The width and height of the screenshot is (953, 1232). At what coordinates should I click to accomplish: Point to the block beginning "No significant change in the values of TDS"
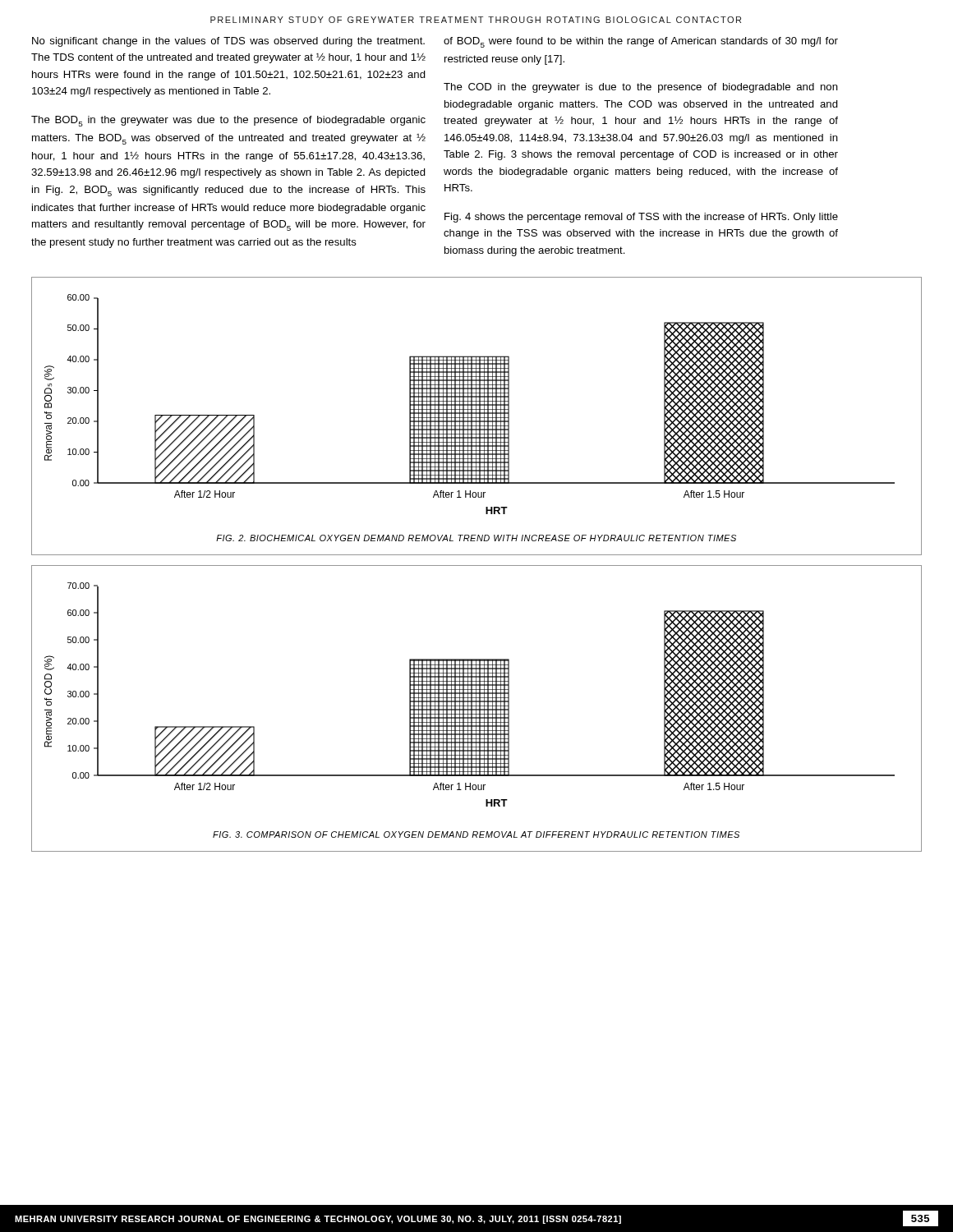tap(228, 66)
